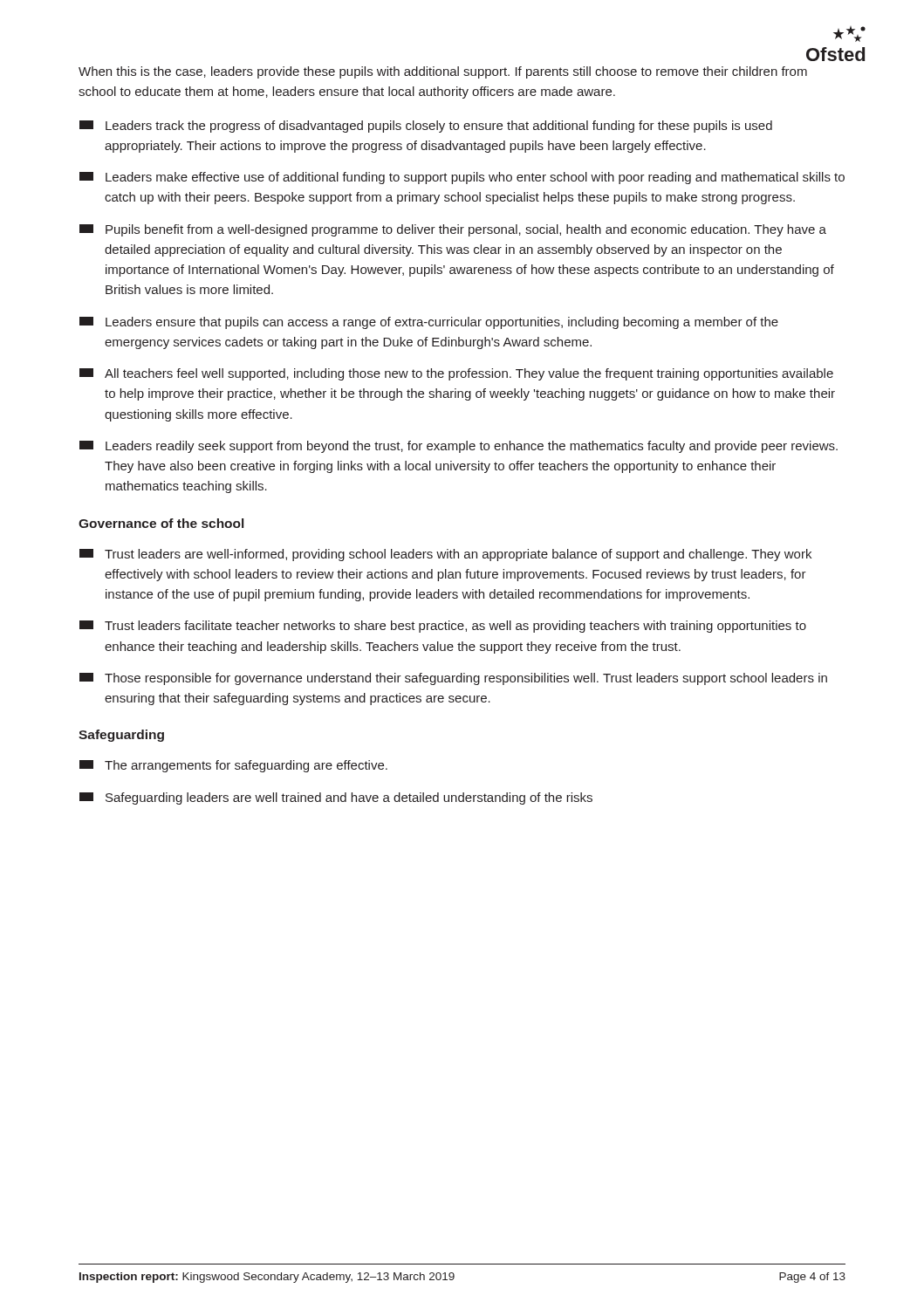Locate the element starting "The arrangements for"

tap(233, 766)
